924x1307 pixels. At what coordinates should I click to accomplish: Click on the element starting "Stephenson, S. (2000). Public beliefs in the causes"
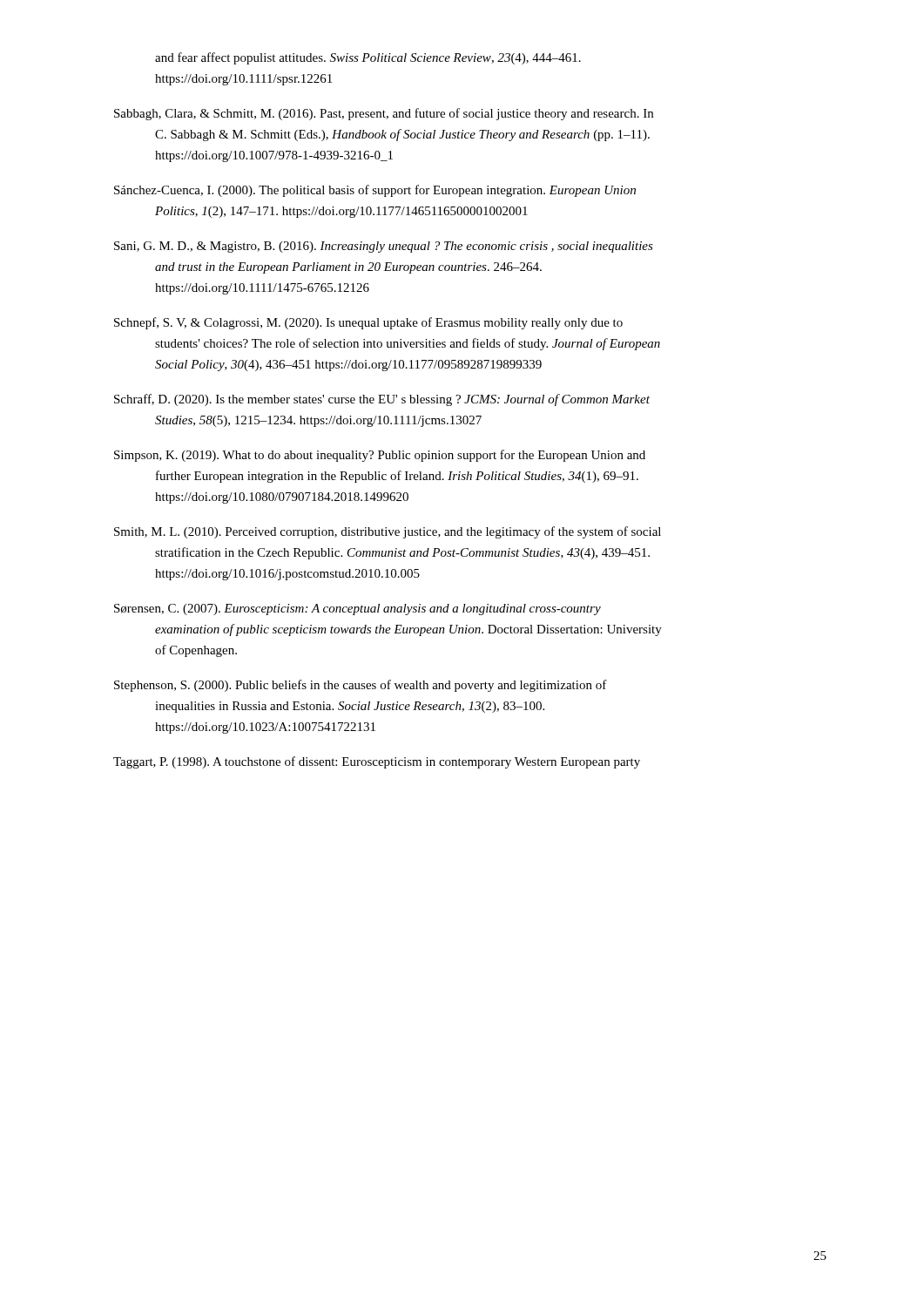[470, 706]
